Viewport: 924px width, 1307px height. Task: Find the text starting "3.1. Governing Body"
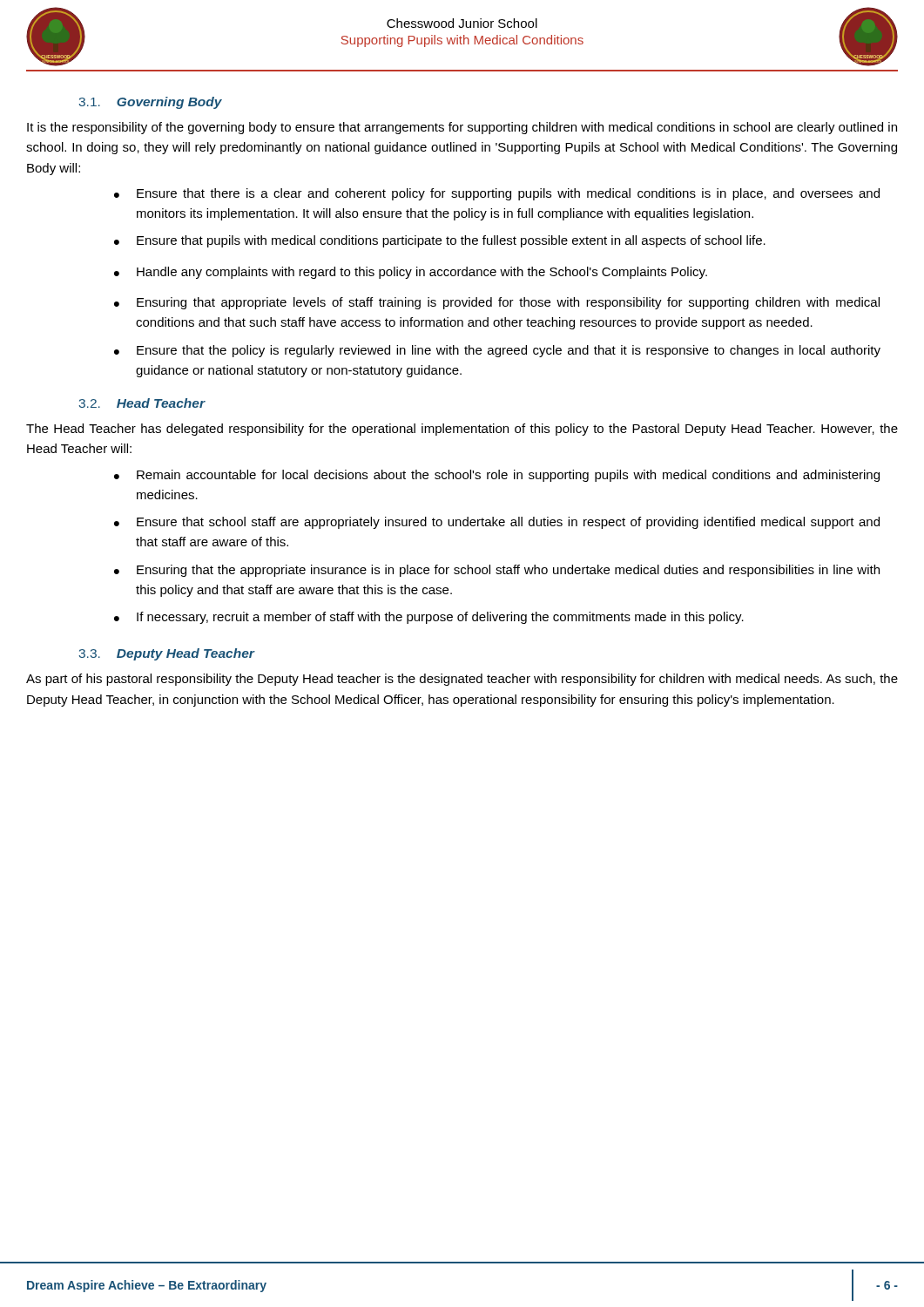[150, 102]
